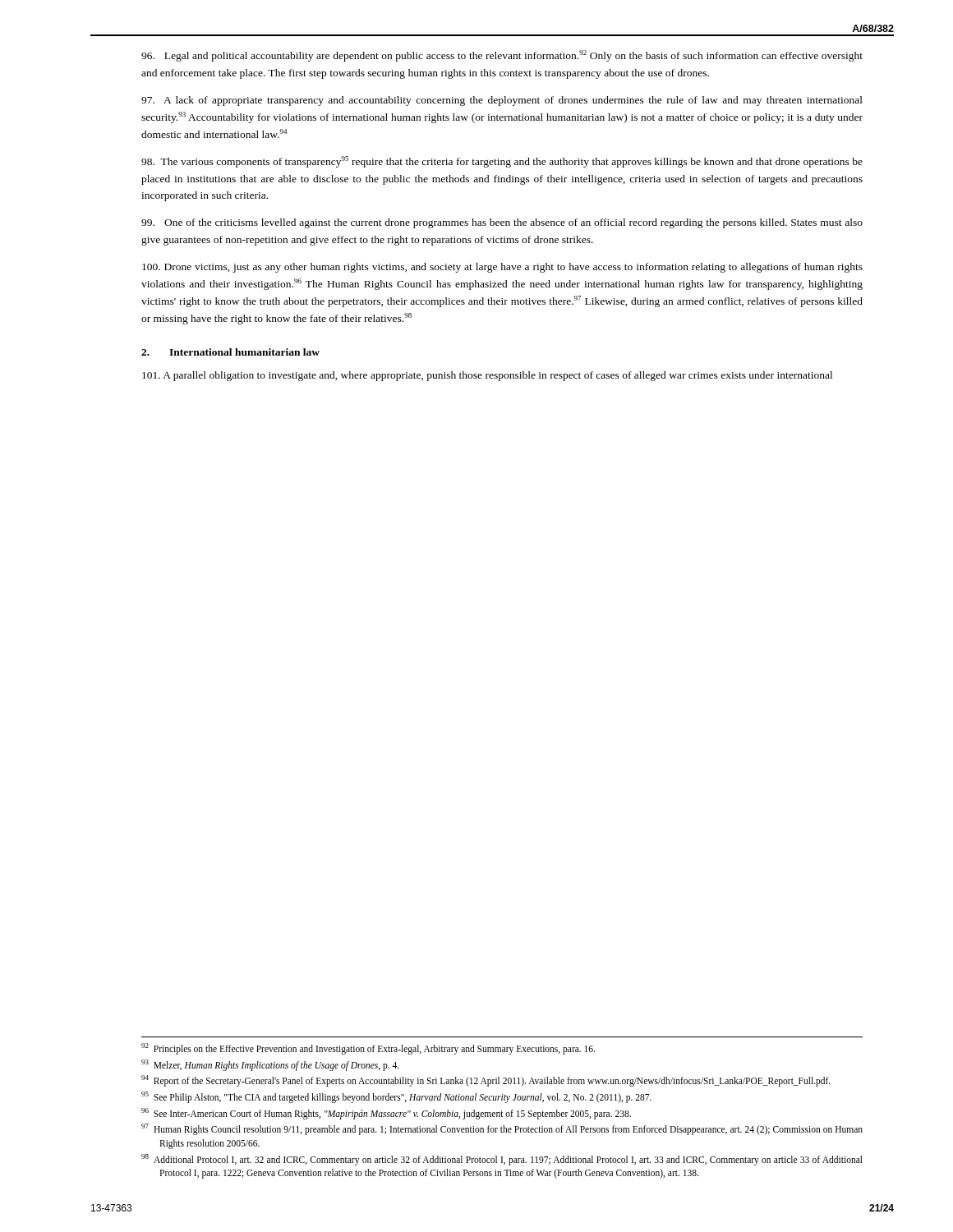The width and height of the screenshot is (953, 1232).
Task: Point to the element starting "The various components of transparency95 require that the"
Action: (x=502, y=178)
